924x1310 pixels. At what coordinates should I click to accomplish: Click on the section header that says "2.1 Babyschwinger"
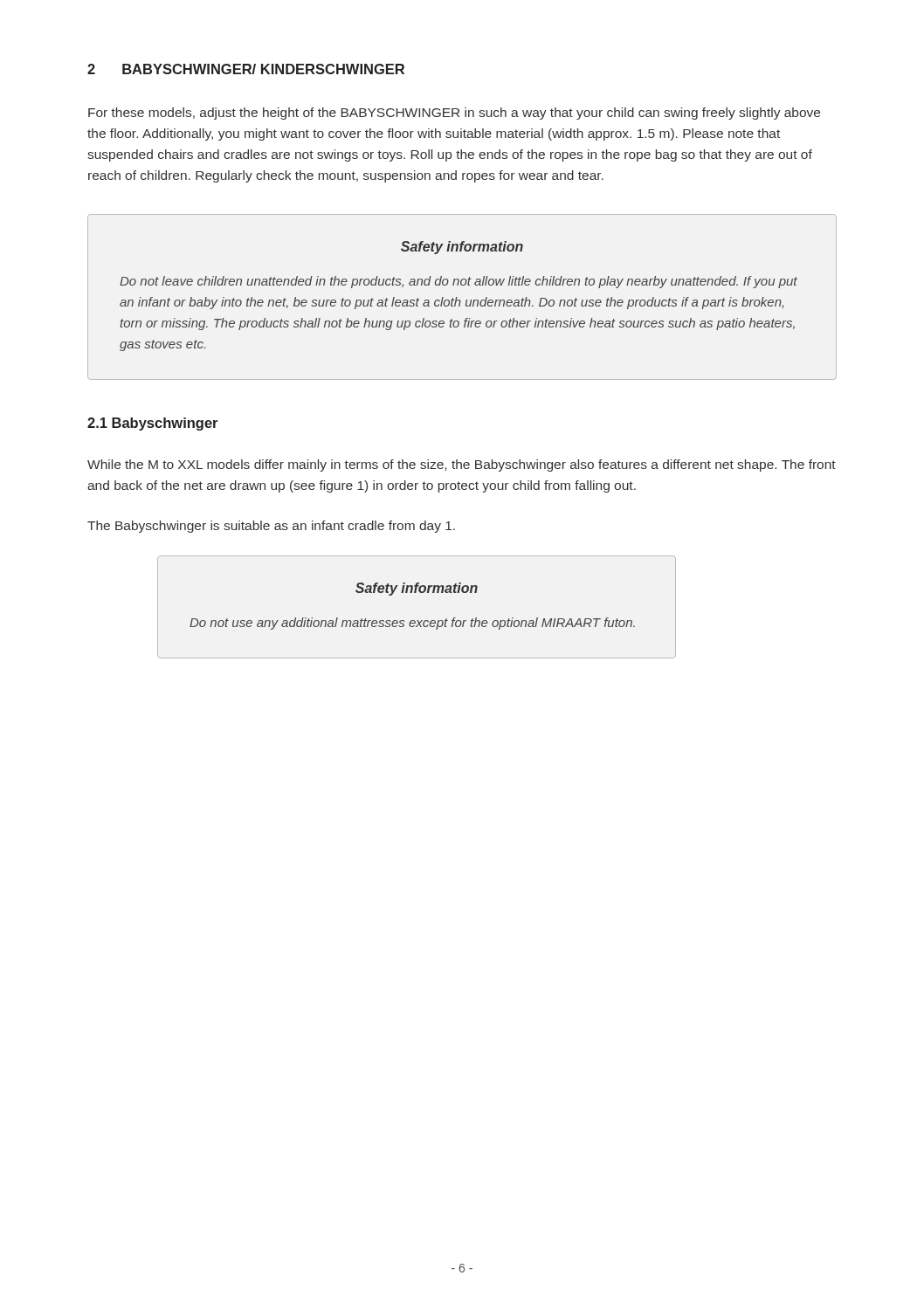tap(153, 423)
